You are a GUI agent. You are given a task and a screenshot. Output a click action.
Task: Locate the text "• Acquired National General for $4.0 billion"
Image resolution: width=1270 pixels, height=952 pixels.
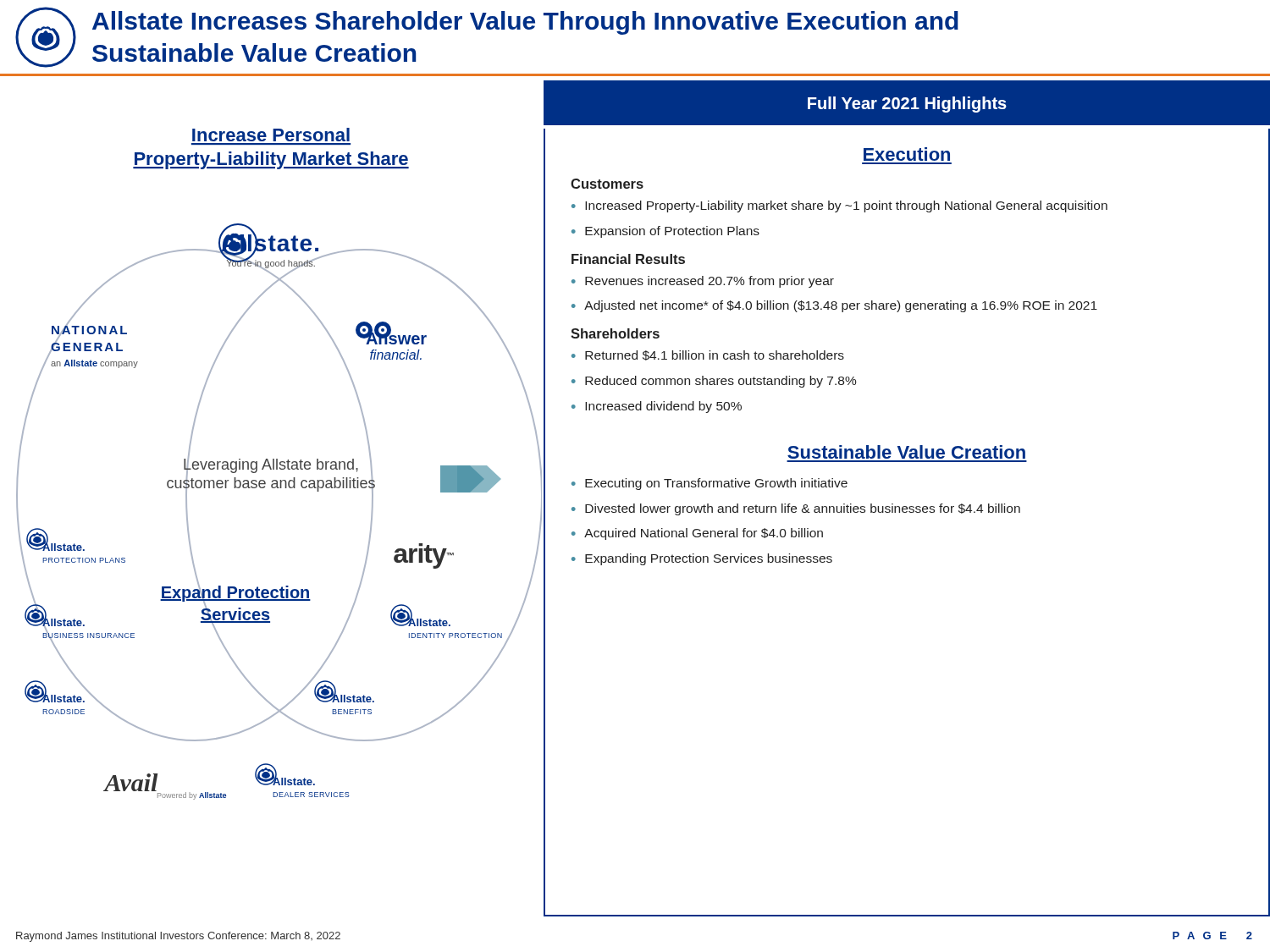tap(697, 535)
